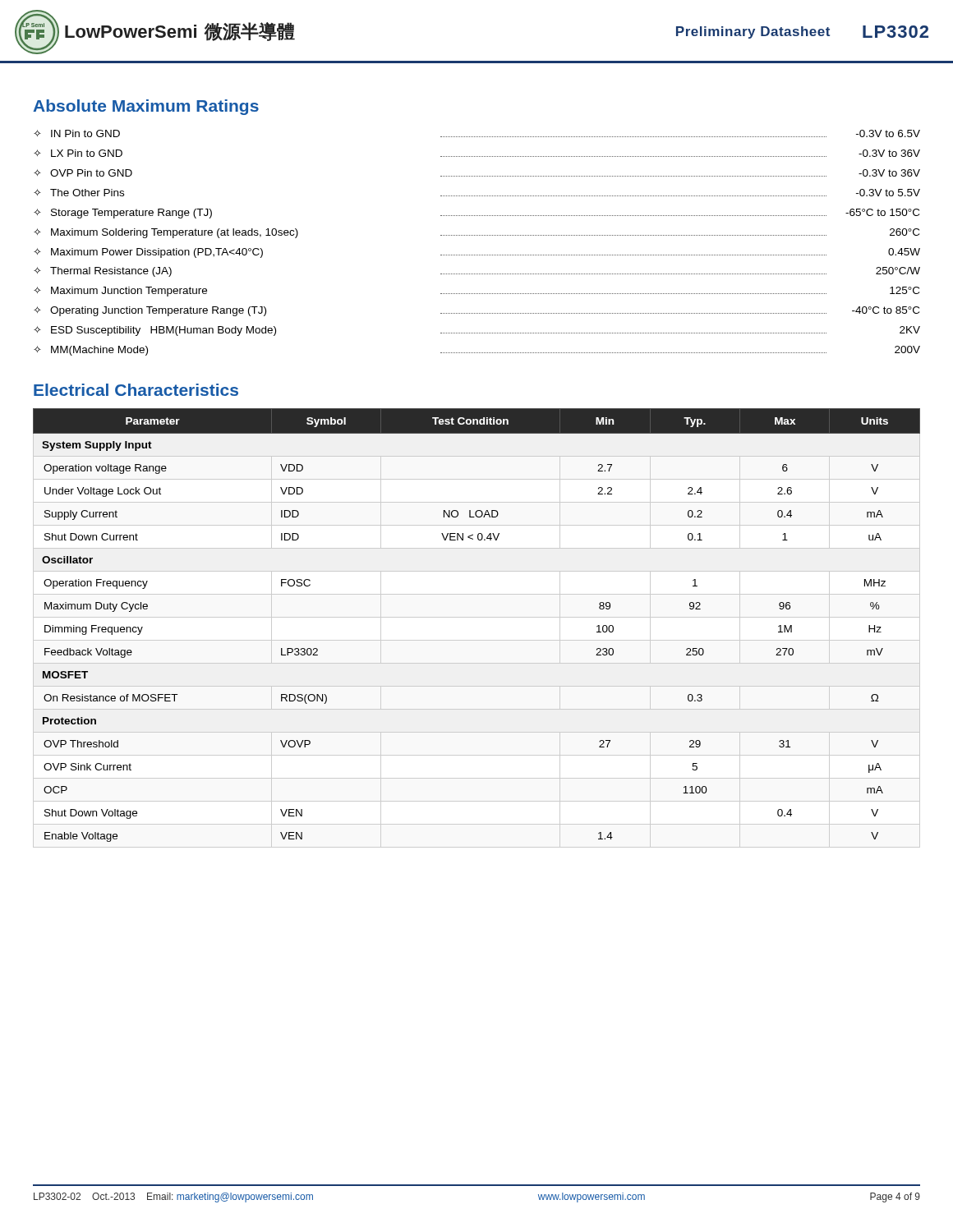Where is the passage that starts "✧ LX Pin"?

(x=476, y=154)
